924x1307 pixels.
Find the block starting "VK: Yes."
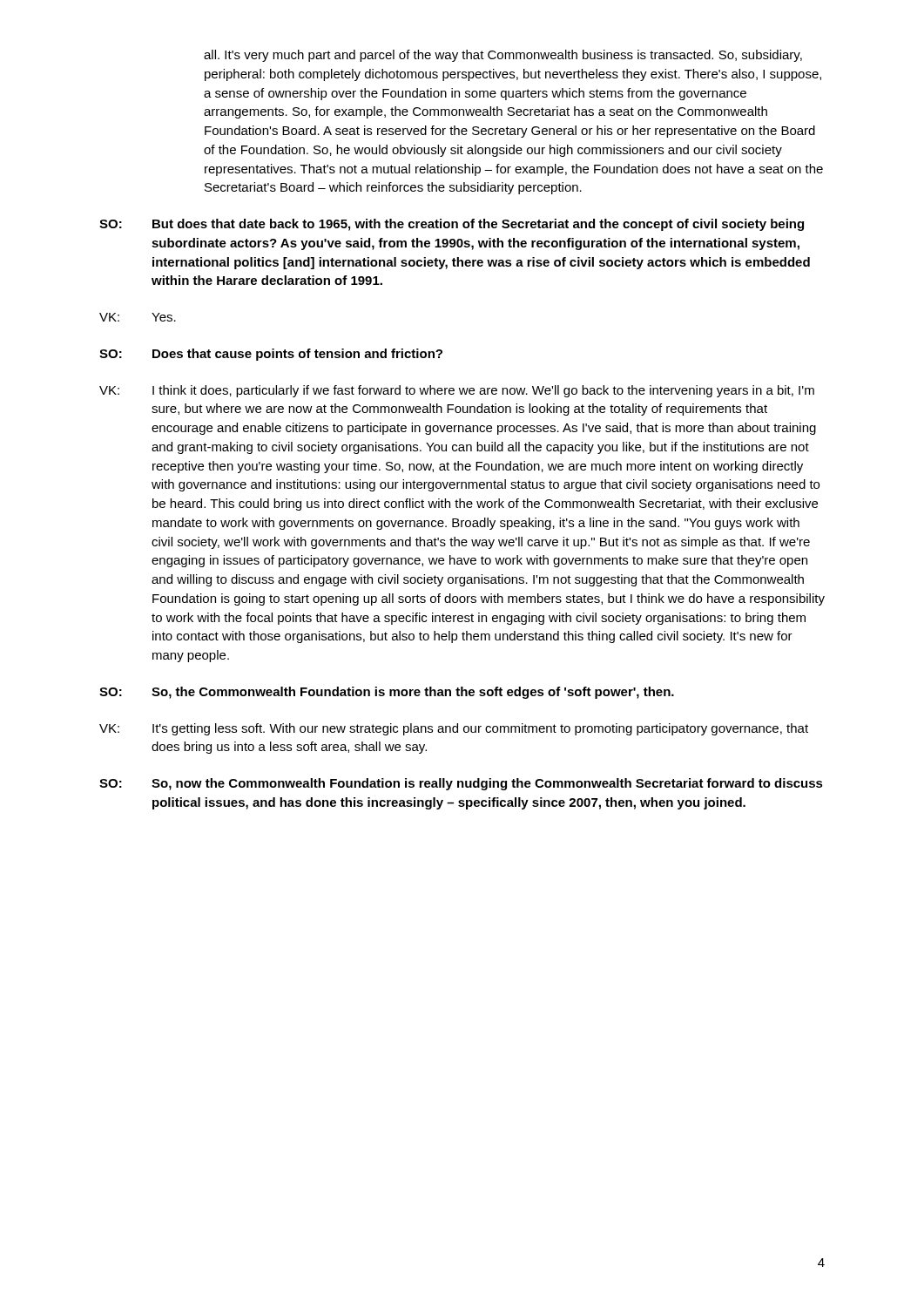(113, 318)
